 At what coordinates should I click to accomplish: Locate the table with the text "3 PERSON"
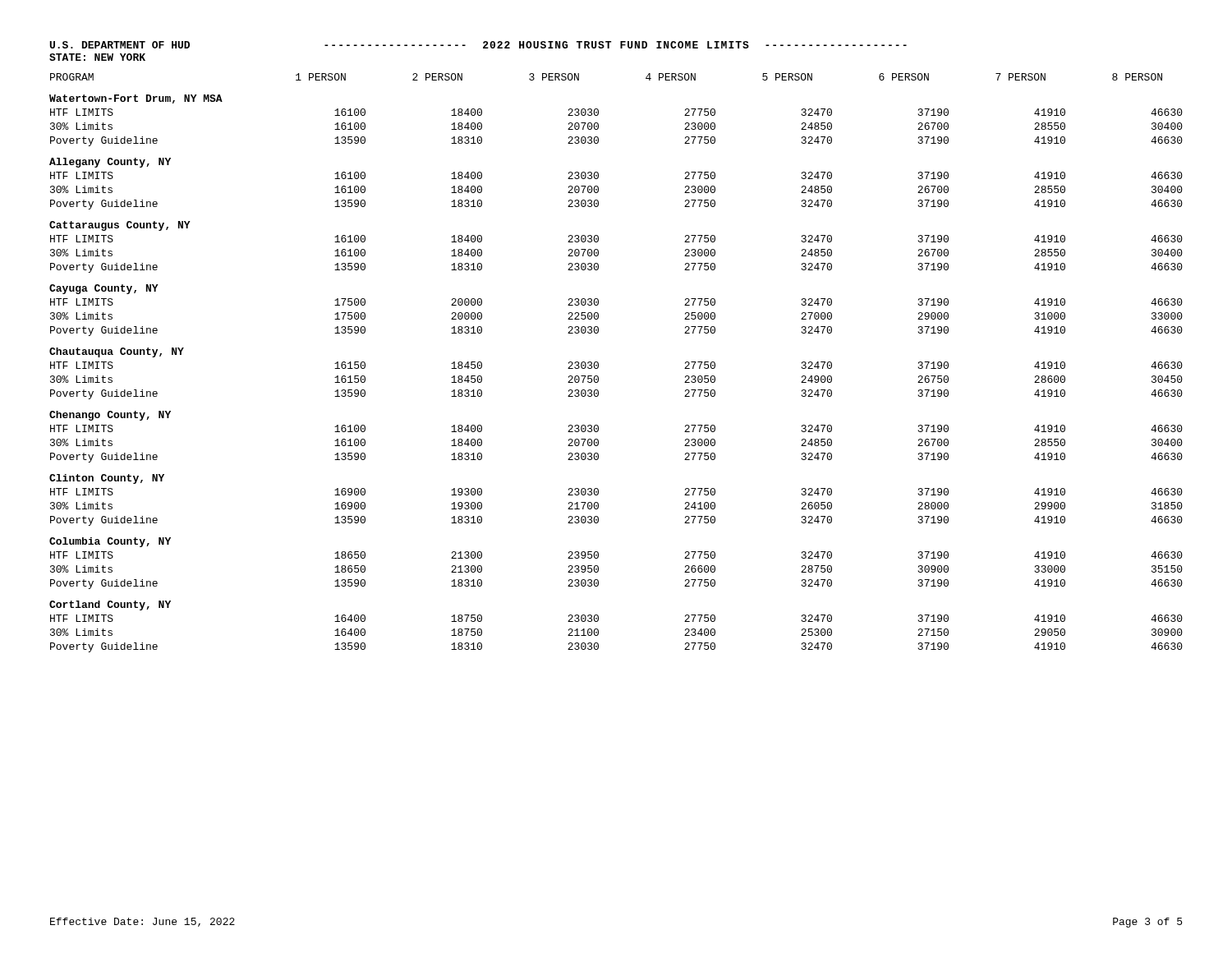tap(616, 362)
